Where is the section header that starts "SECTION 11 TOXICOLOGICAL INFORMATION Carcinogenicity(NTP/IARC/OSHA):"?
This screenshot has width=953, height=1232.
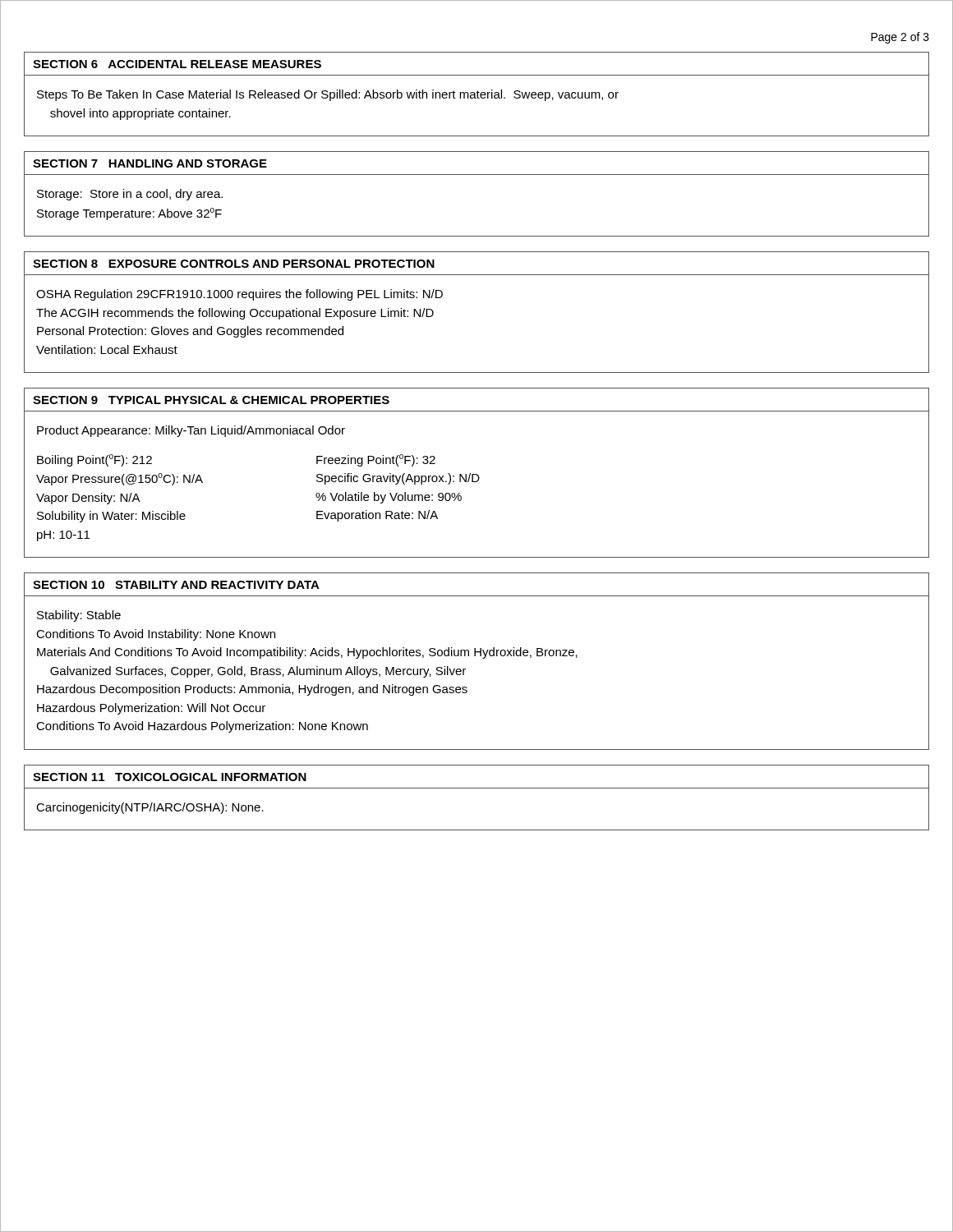click(x=476, y=797)
